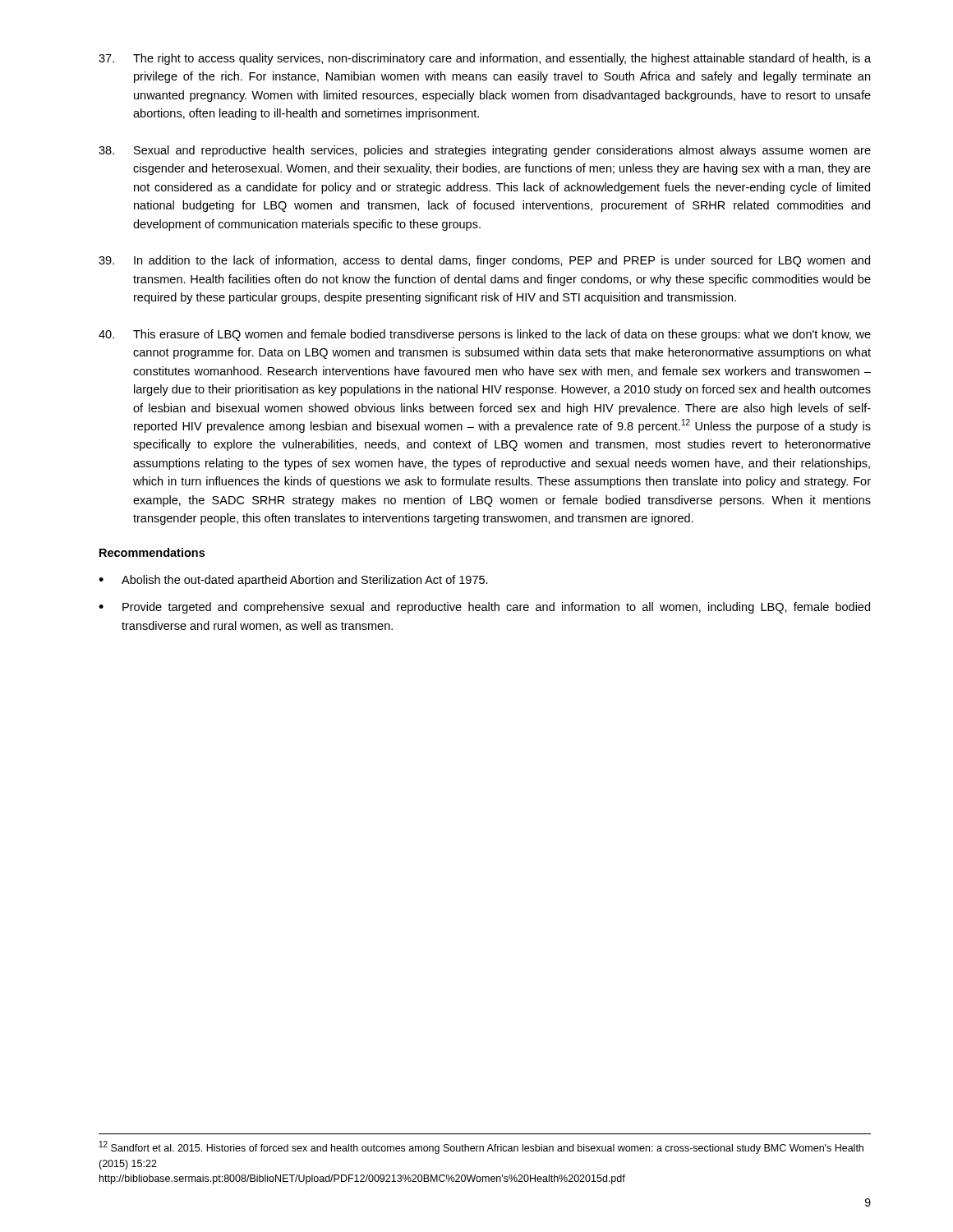This screenshot has width=953, height=1232.
Task: Locate the list item with the text "39. In addition to the lack of information,"
Action: pos(485,279)
